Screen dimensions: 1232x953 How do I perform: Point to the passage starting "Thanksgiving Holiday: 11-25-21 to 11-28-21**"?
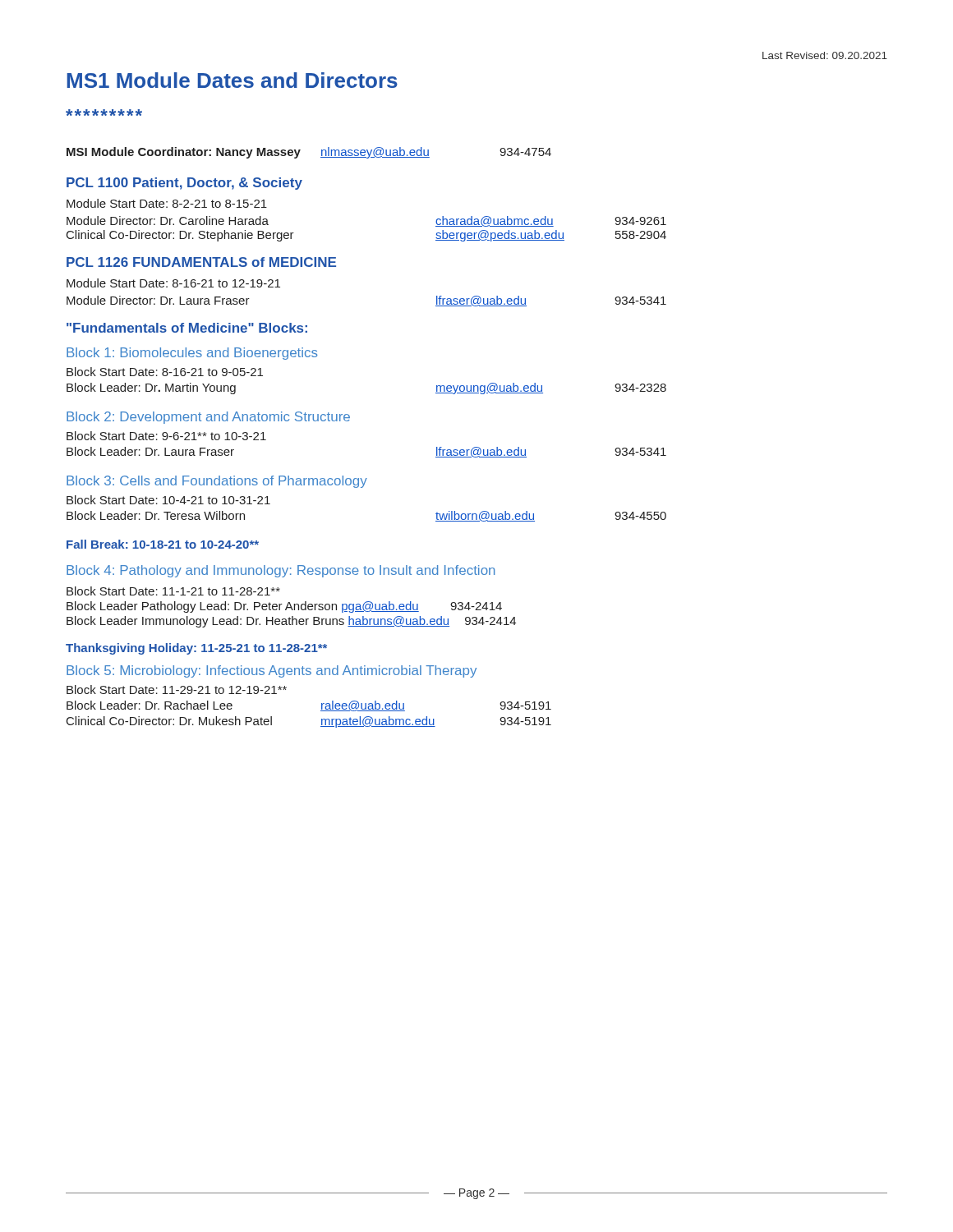pos(197,648)
